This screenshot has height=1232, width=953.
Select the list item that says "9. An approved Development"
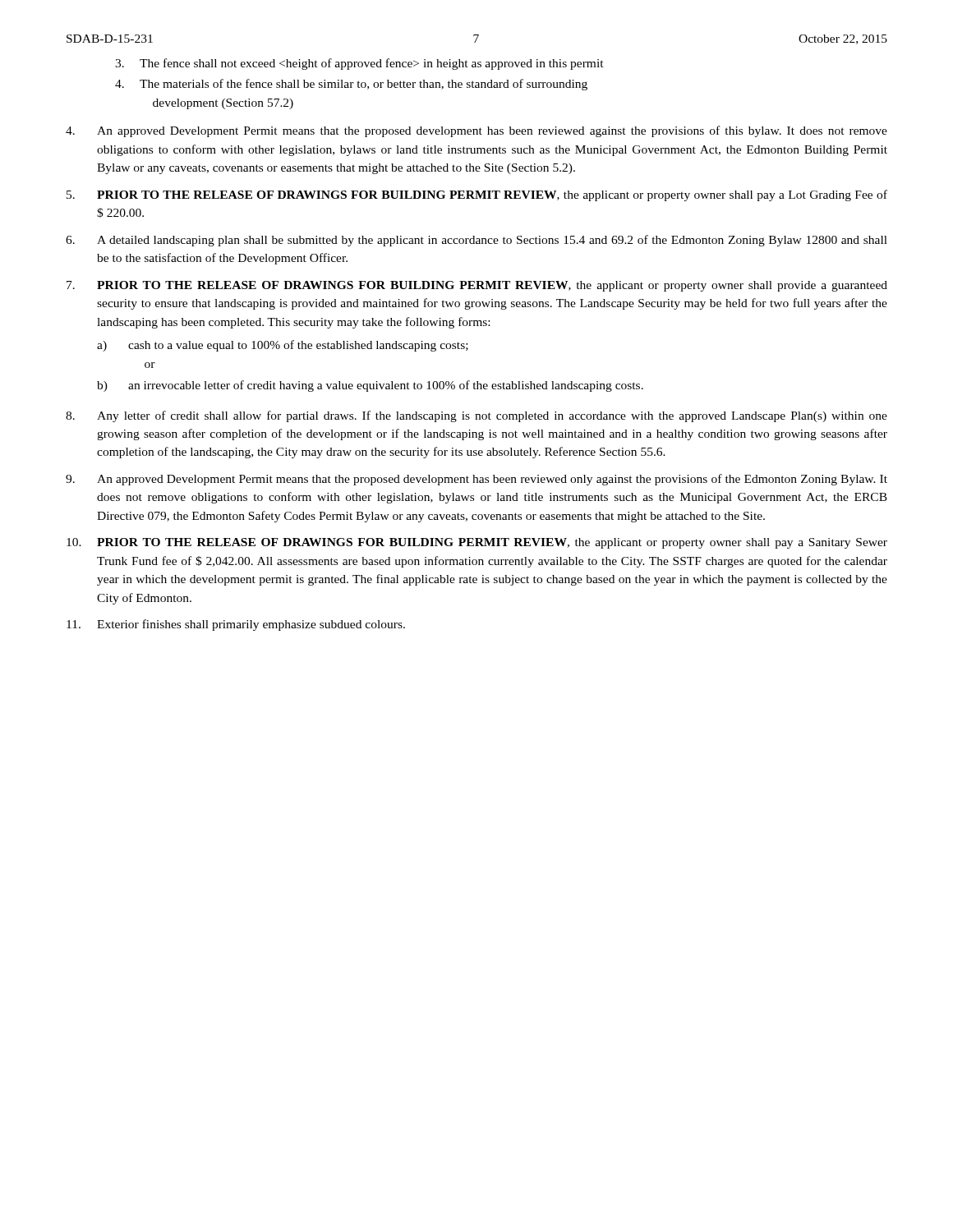[x=476, y=497]
